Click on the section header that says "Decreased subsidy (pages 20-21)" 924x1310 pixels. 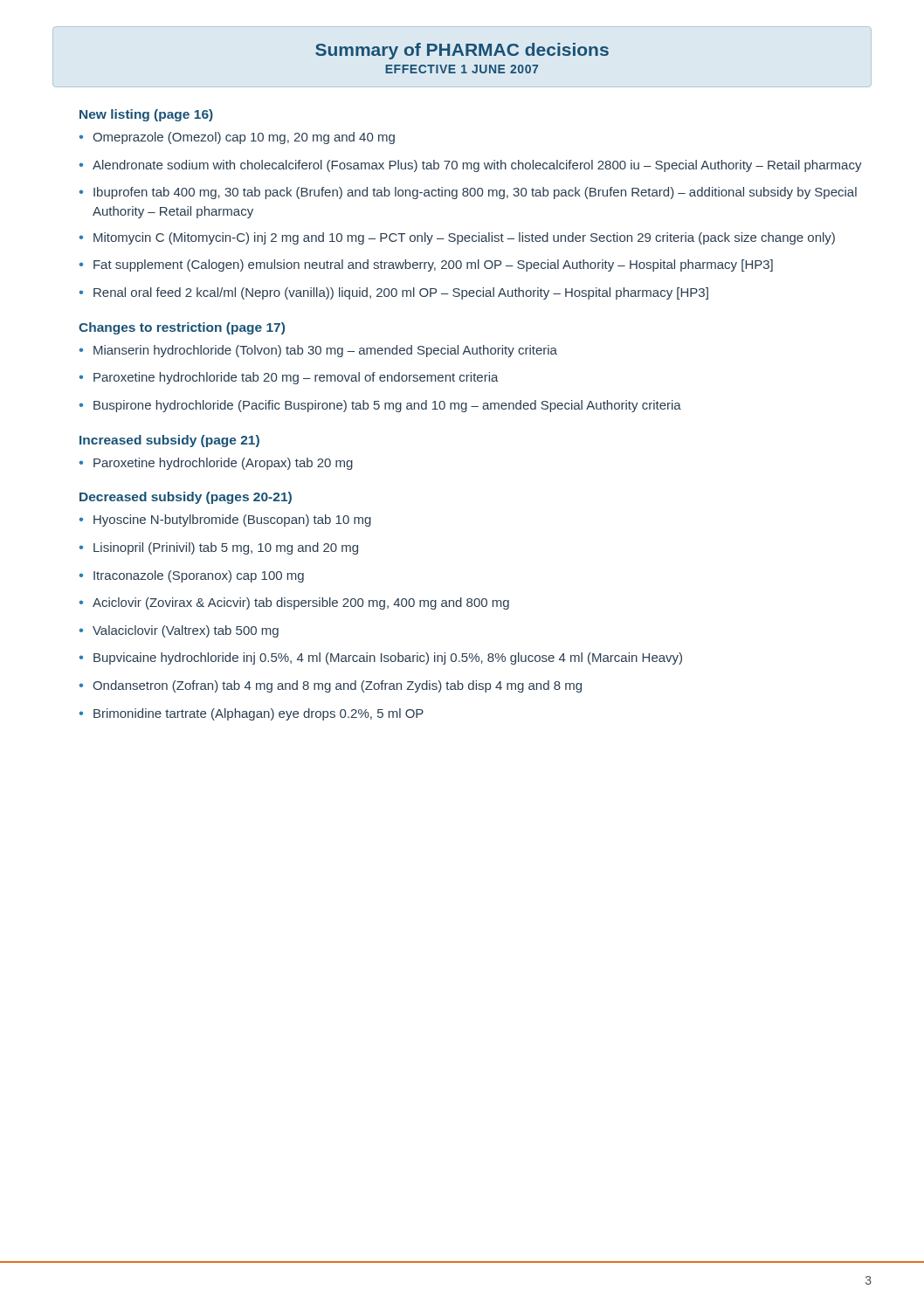(185, 497)
